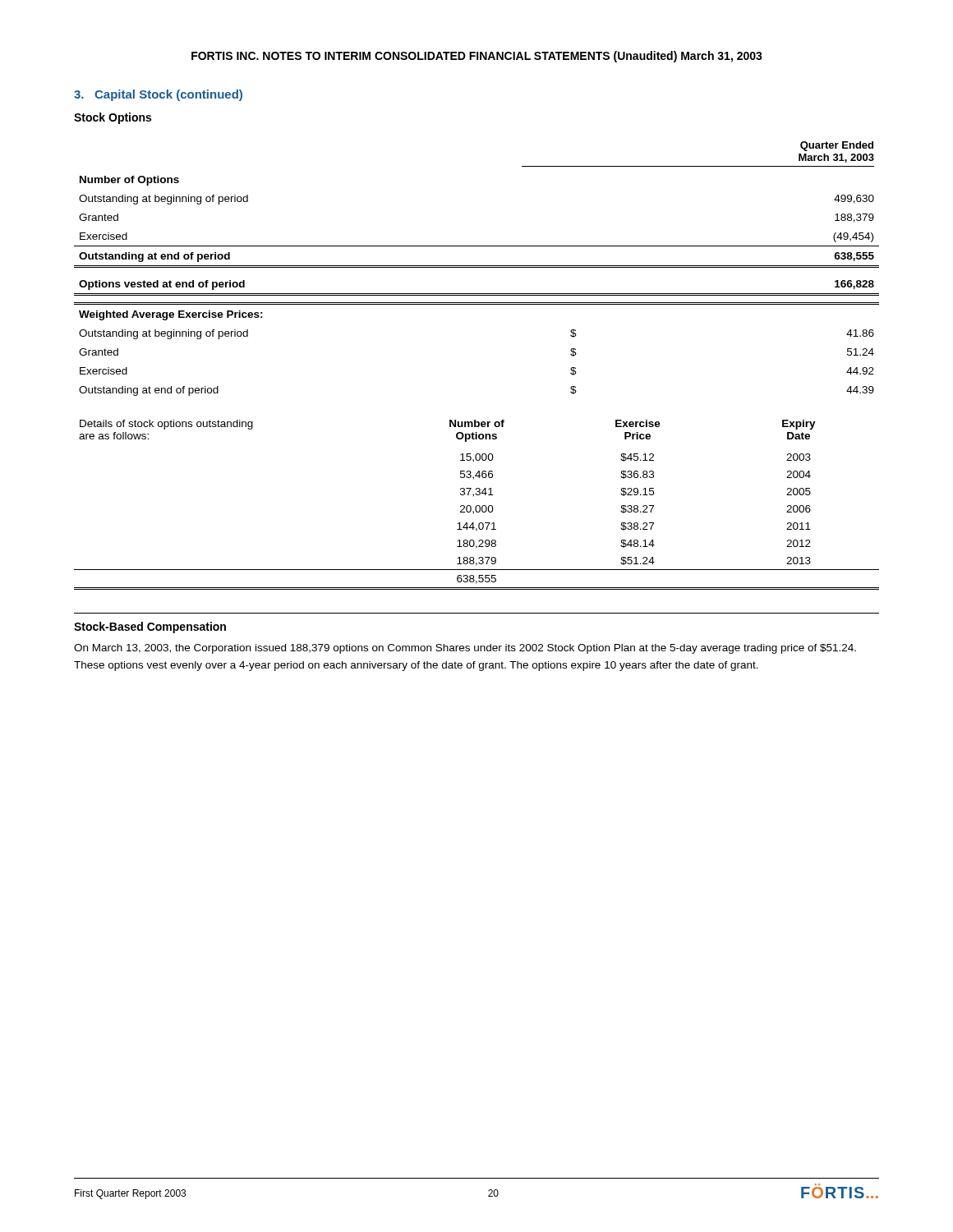Select the region starting "FORTIS INC. NOTES TO INTERIM CONSOLIDATED"
This screenshot has width=953, height=1232.
click(x=476, y=56)
